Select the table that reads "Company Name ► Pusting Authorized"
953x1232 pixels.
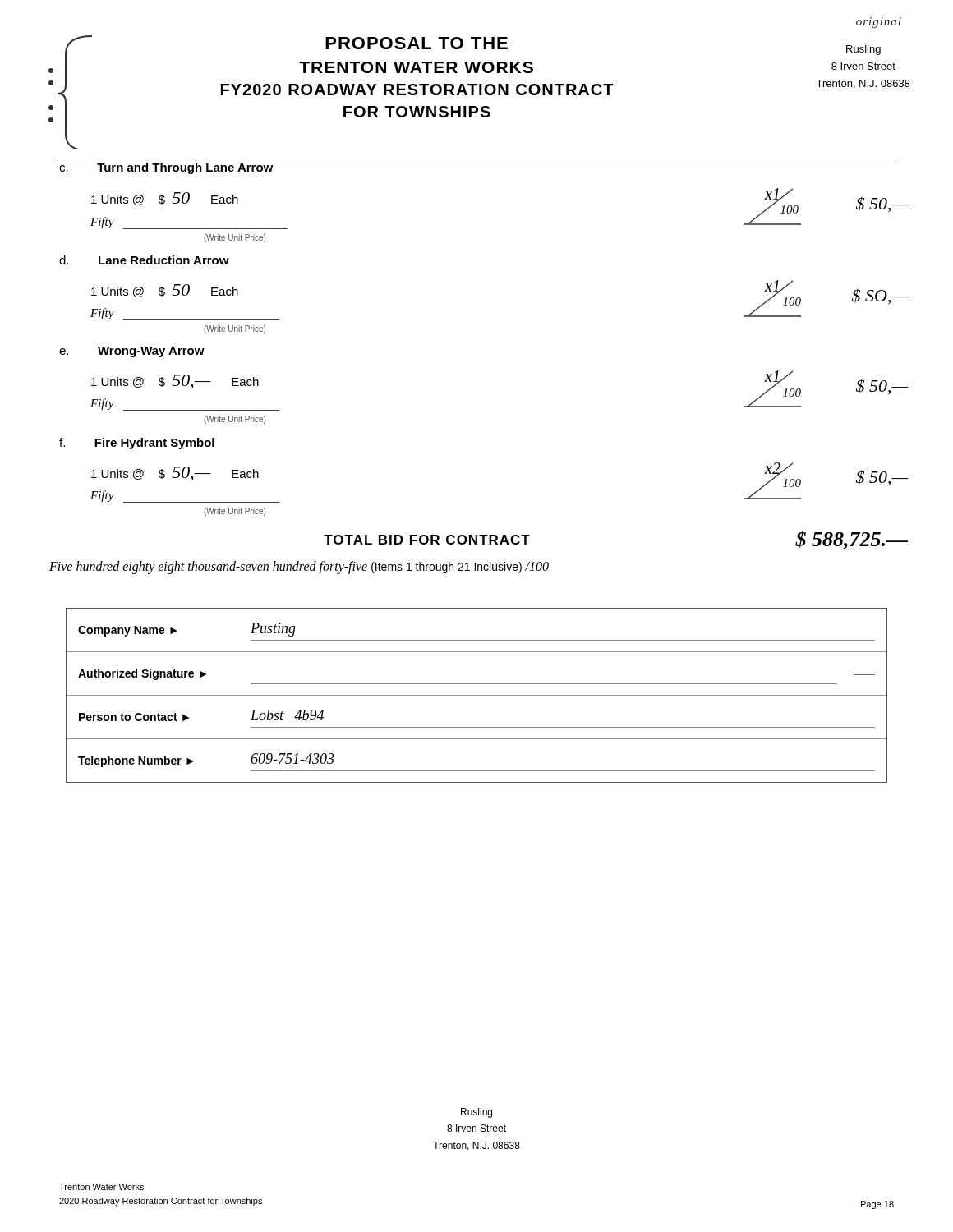[476, 695]
